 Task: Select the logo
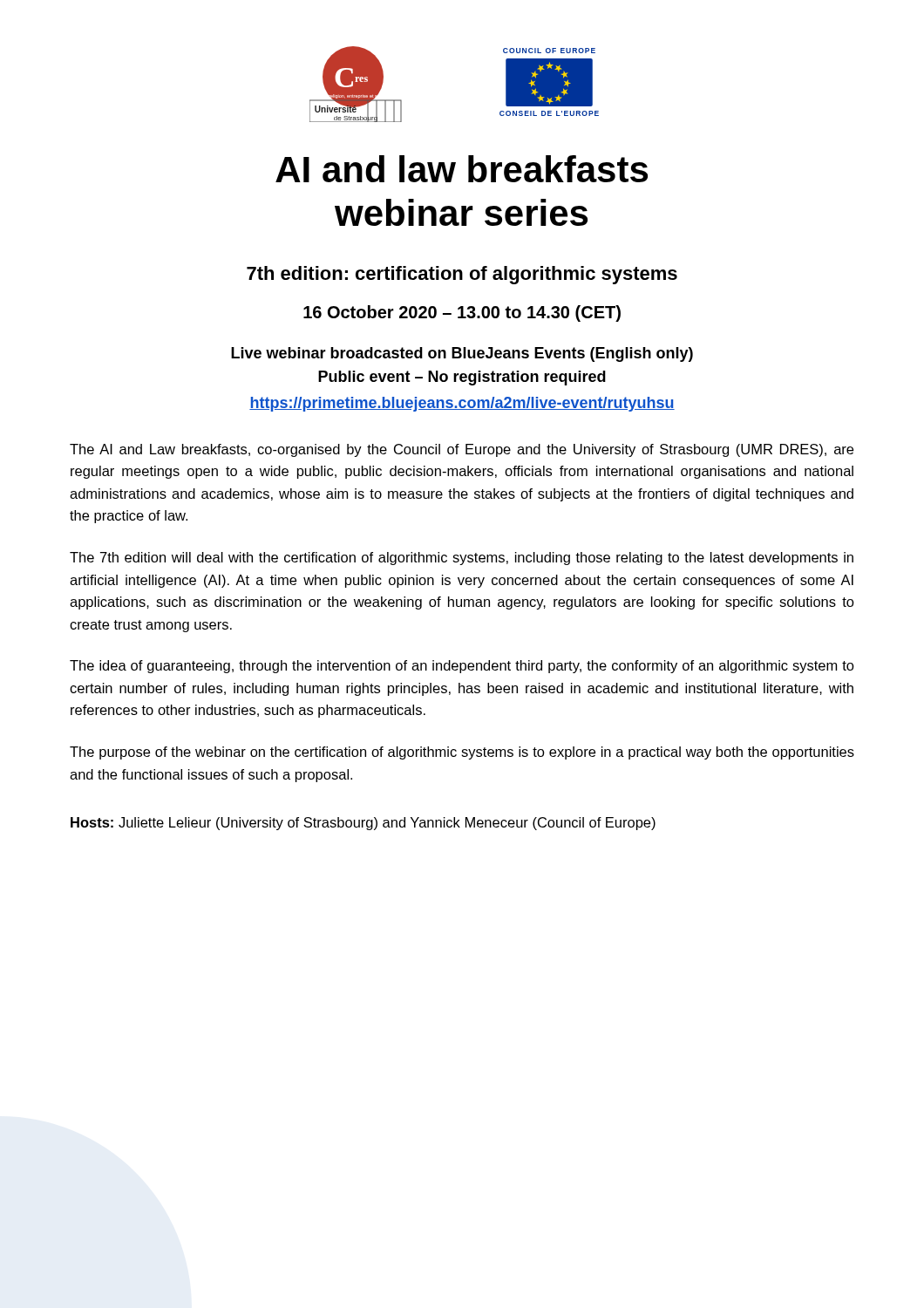(462, 83)
